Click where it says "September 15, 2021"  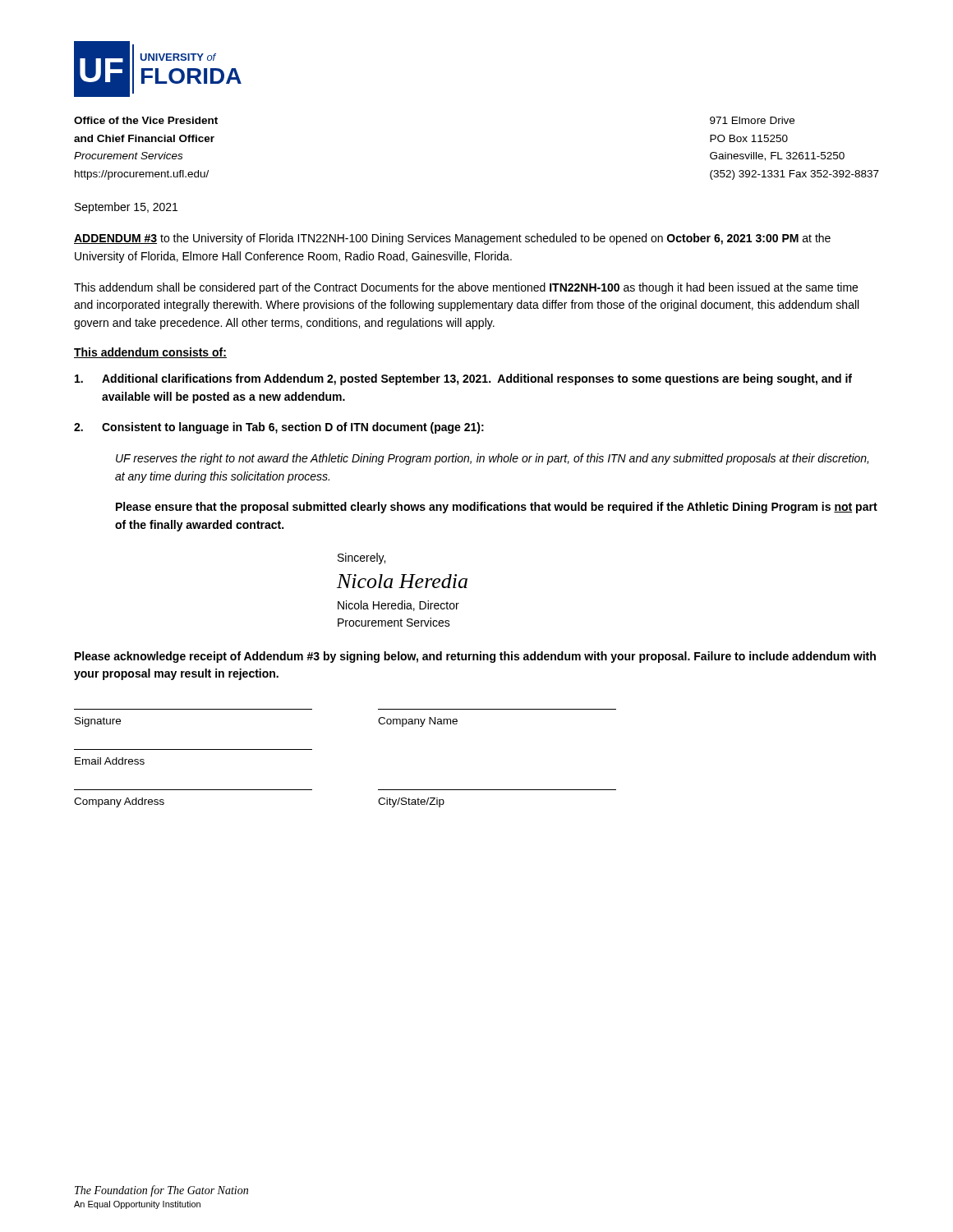pos(126,207)
